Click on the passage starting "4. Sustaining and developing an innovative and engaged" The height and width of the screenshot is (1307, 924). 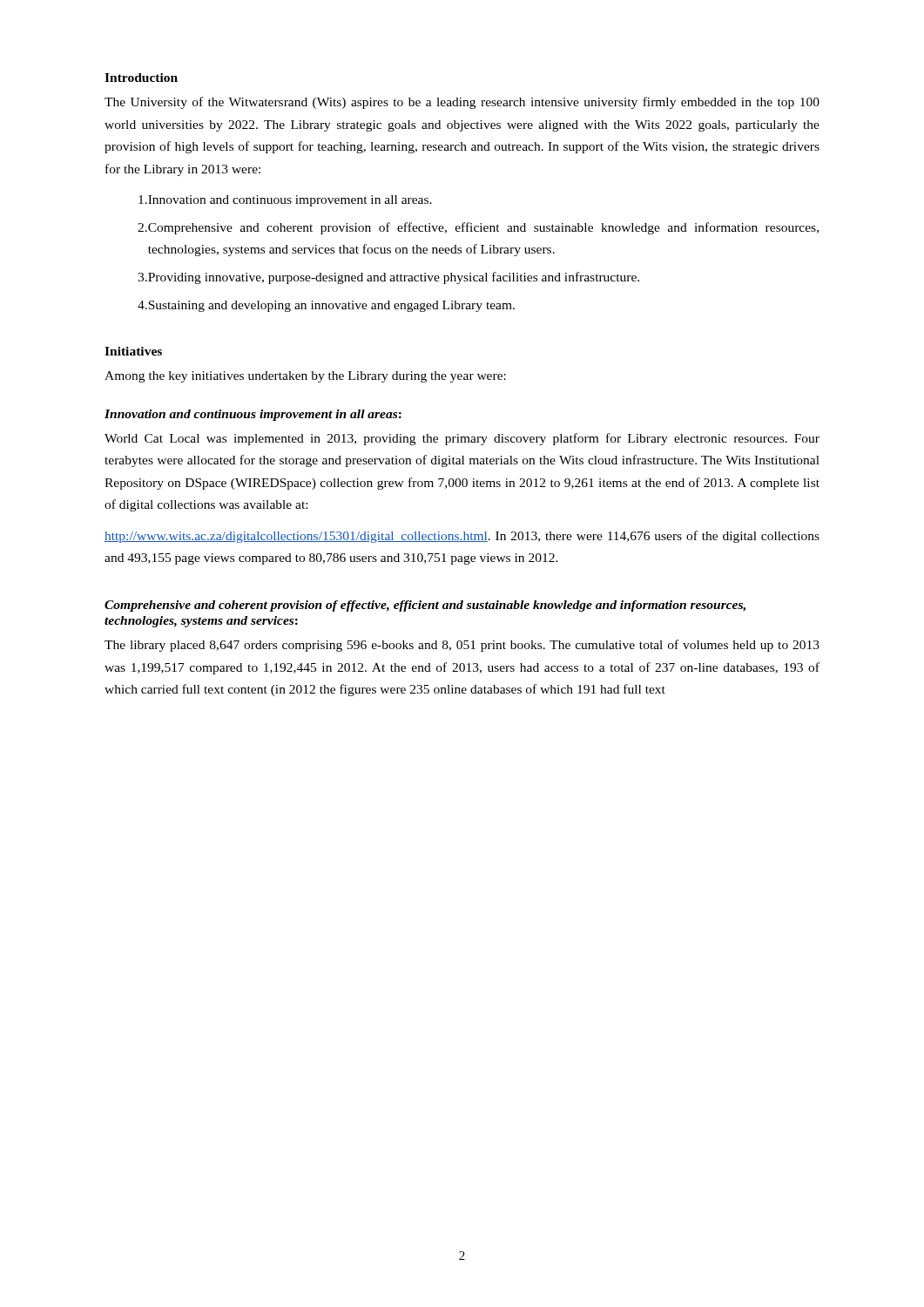(x=462, y=304)
